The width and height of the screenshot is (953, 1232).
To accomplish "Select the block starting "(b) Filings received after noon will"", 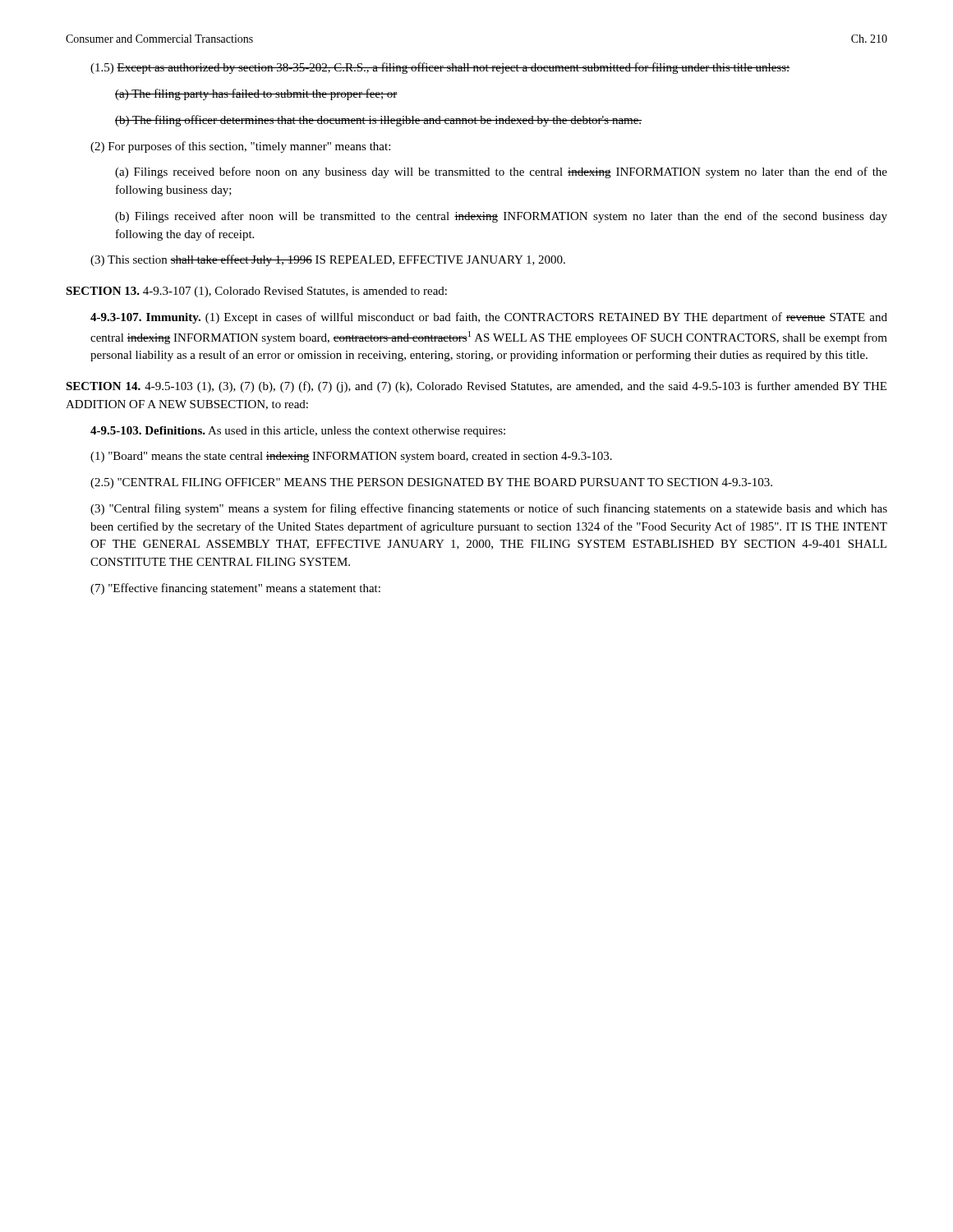I will point(501,225).
